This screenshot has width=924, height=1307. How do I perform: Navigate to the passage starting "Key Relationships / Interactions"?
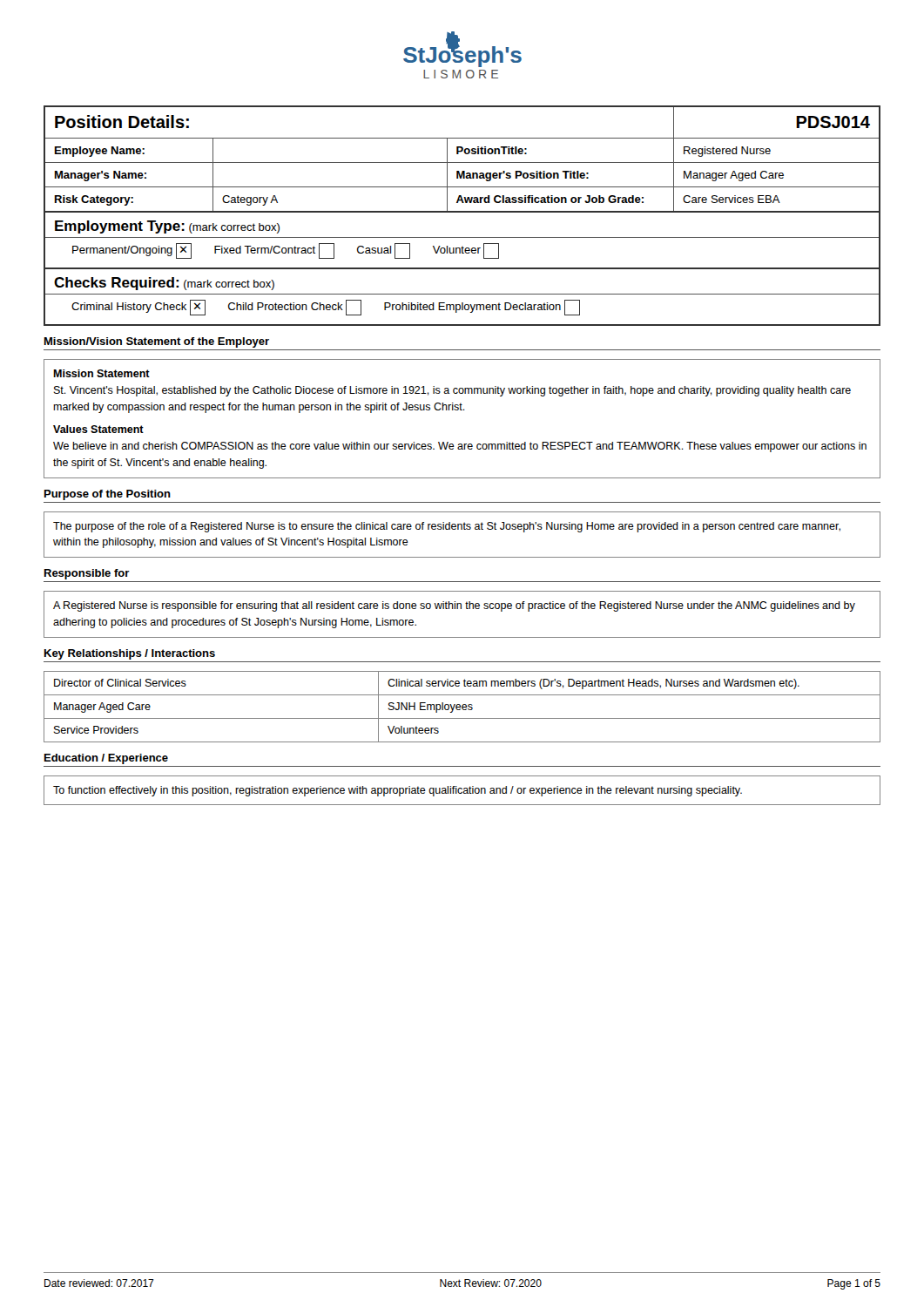point(462,654)
